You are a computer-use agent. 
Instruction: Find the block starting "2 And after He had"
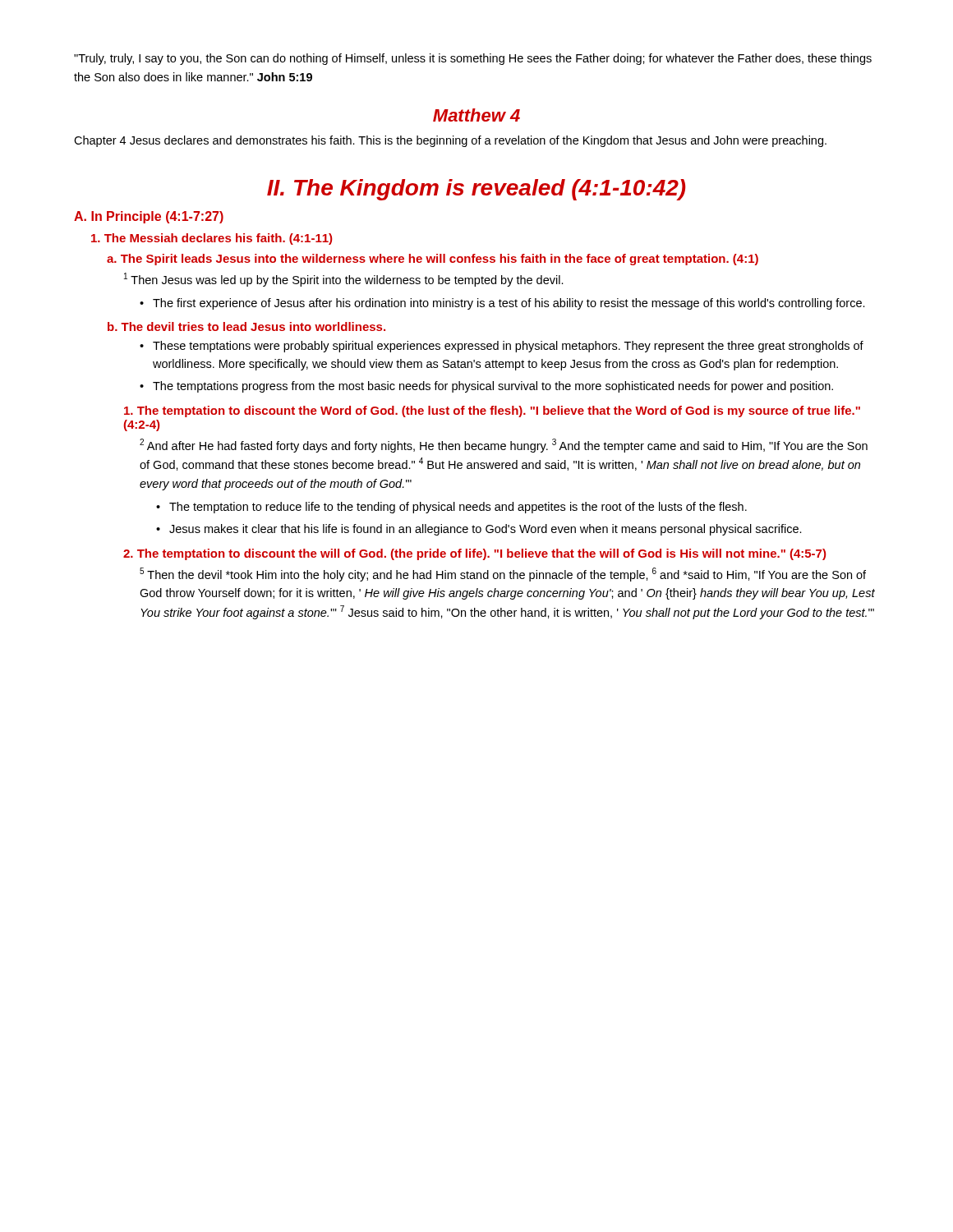[504, 464]
